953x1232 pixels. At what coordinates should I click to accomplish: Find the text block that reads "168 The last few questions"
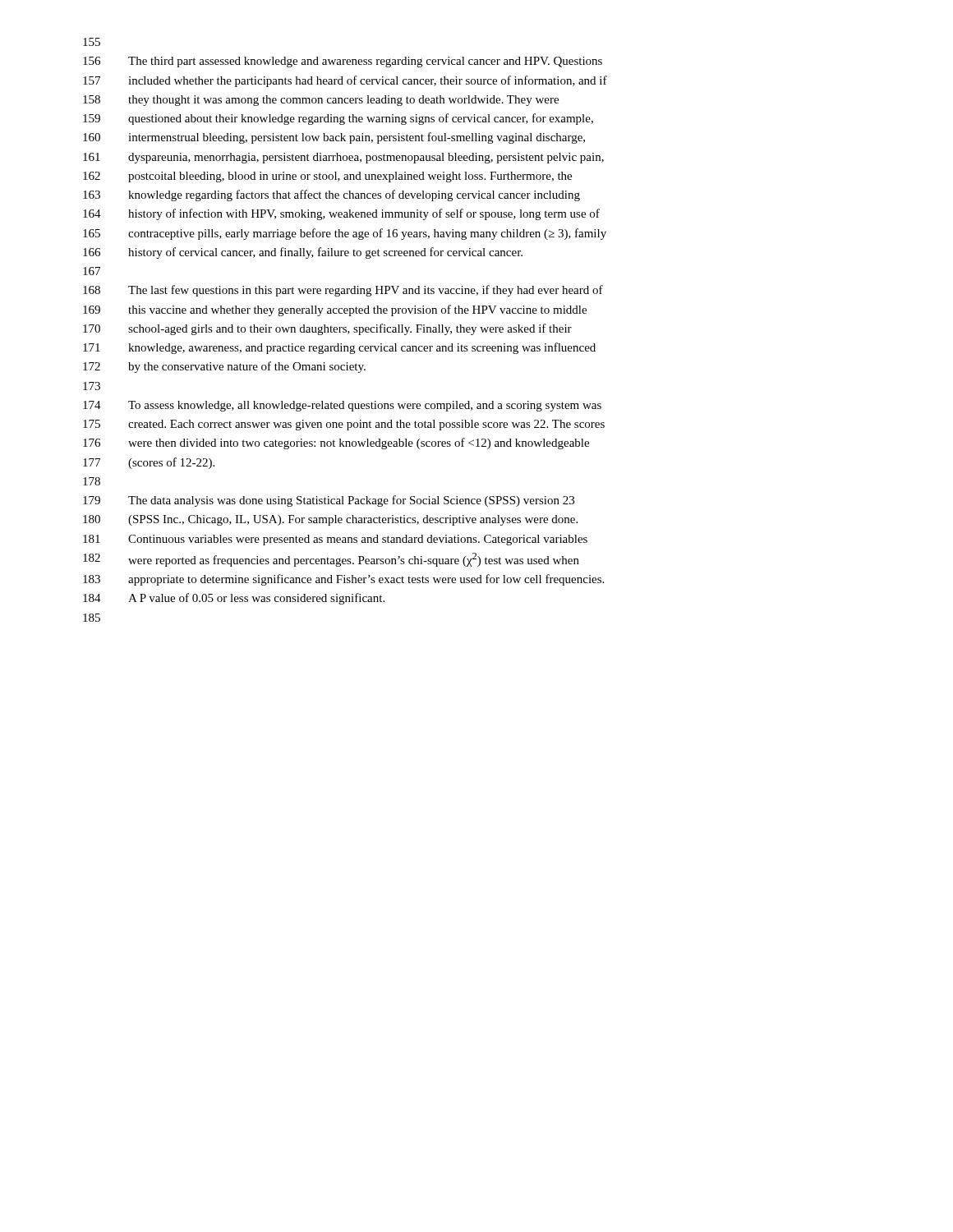pos(485,329)
